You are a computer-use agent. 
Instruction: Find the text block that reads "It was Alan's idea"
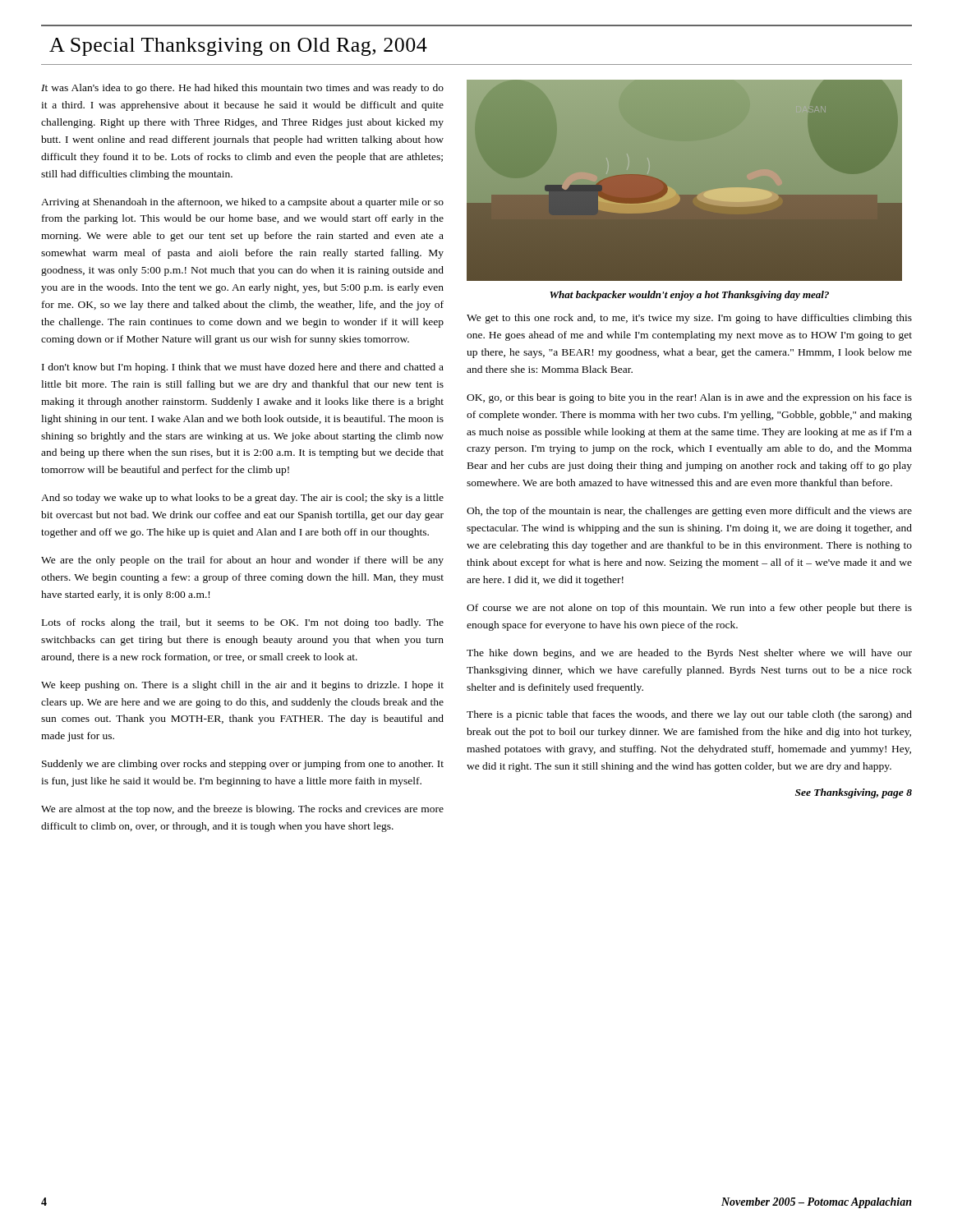(242, 130)
